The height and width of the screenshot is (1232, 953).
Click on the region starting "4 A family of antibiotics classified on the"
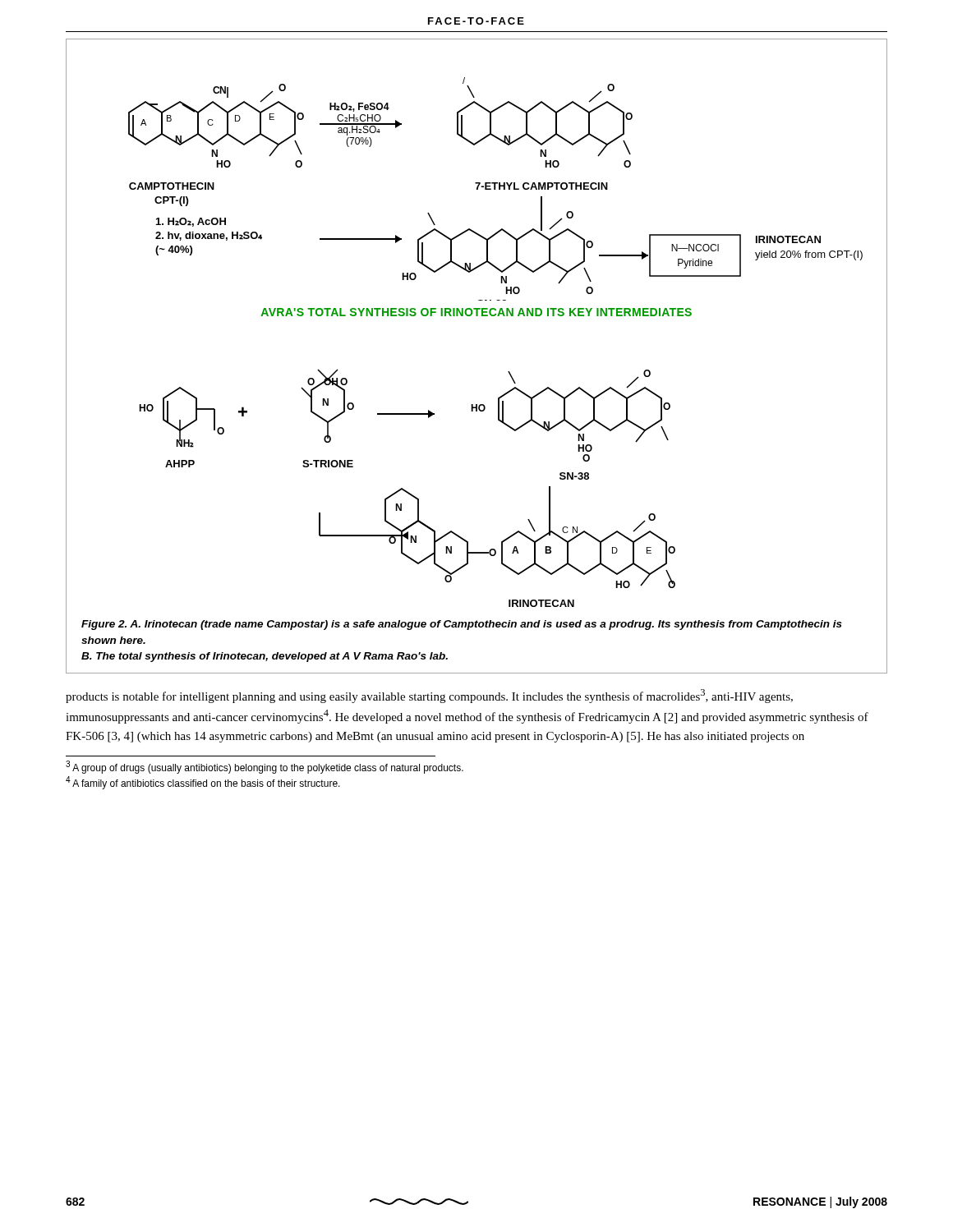point(203,782)
